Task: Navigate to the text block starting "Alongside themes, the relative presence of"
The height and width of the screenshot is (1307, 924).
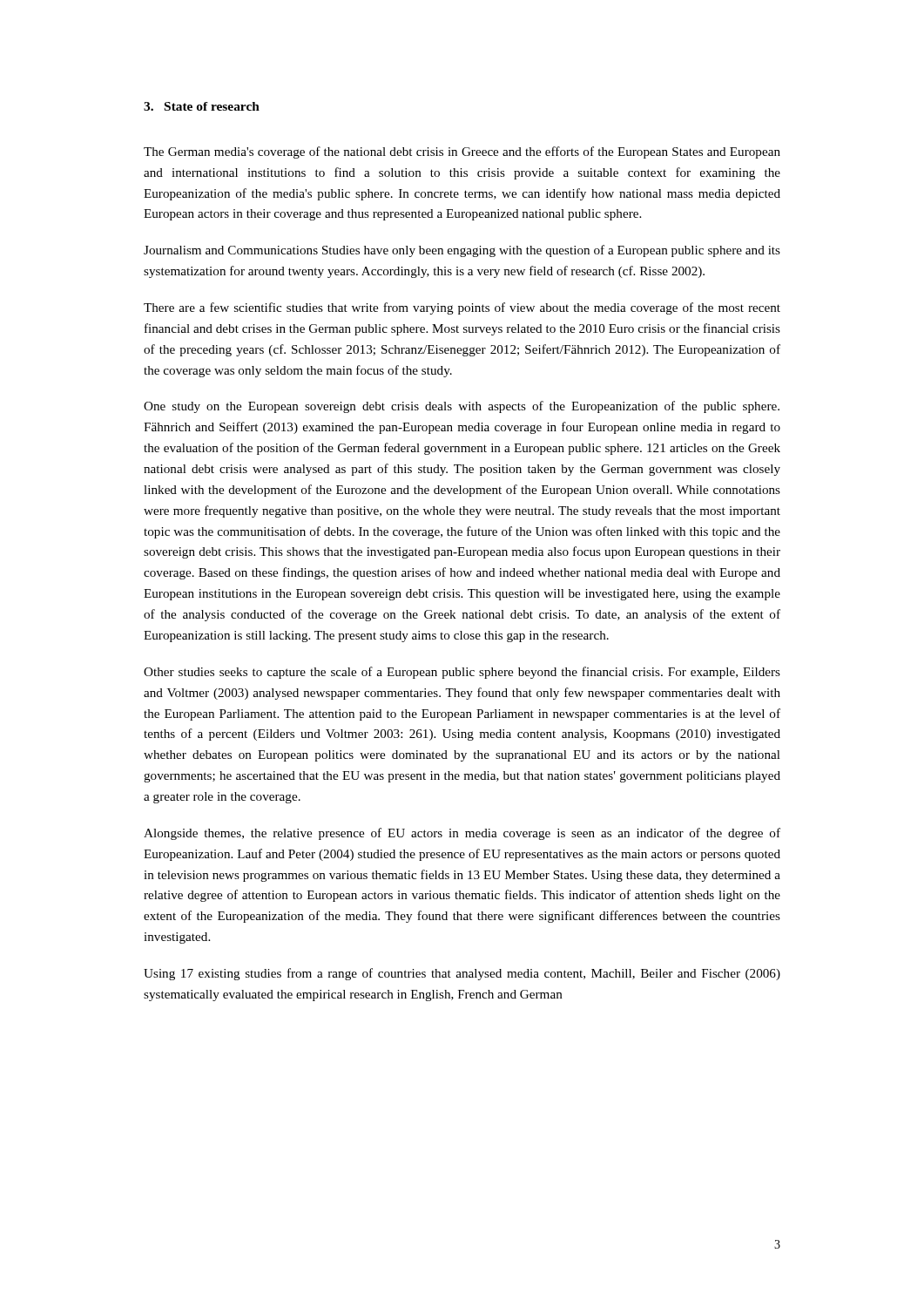Action: point(462,884)
